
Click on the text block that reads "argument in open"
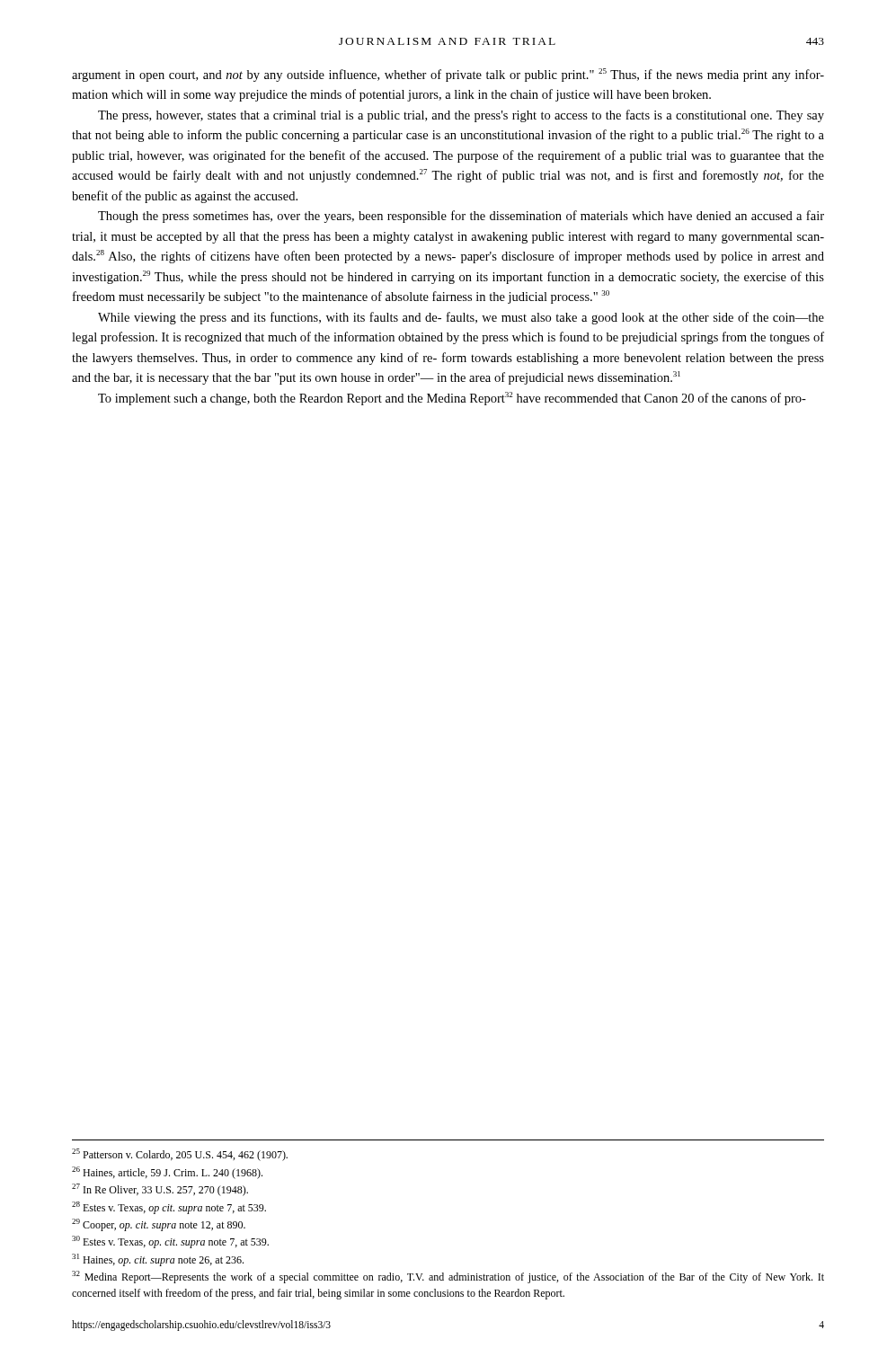448,84
